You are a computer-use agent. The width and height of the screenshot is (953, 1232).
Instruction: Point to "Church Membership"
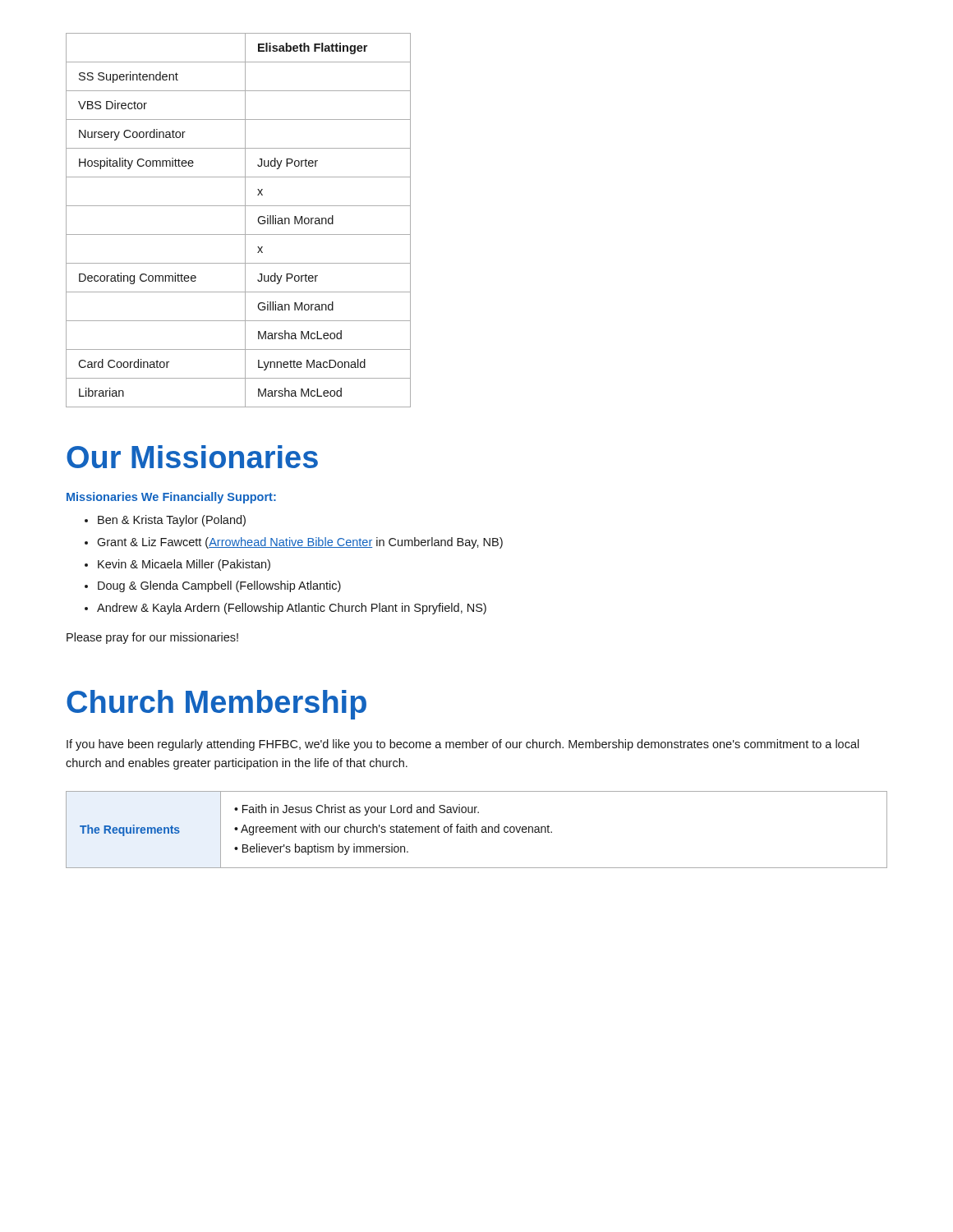216,705
